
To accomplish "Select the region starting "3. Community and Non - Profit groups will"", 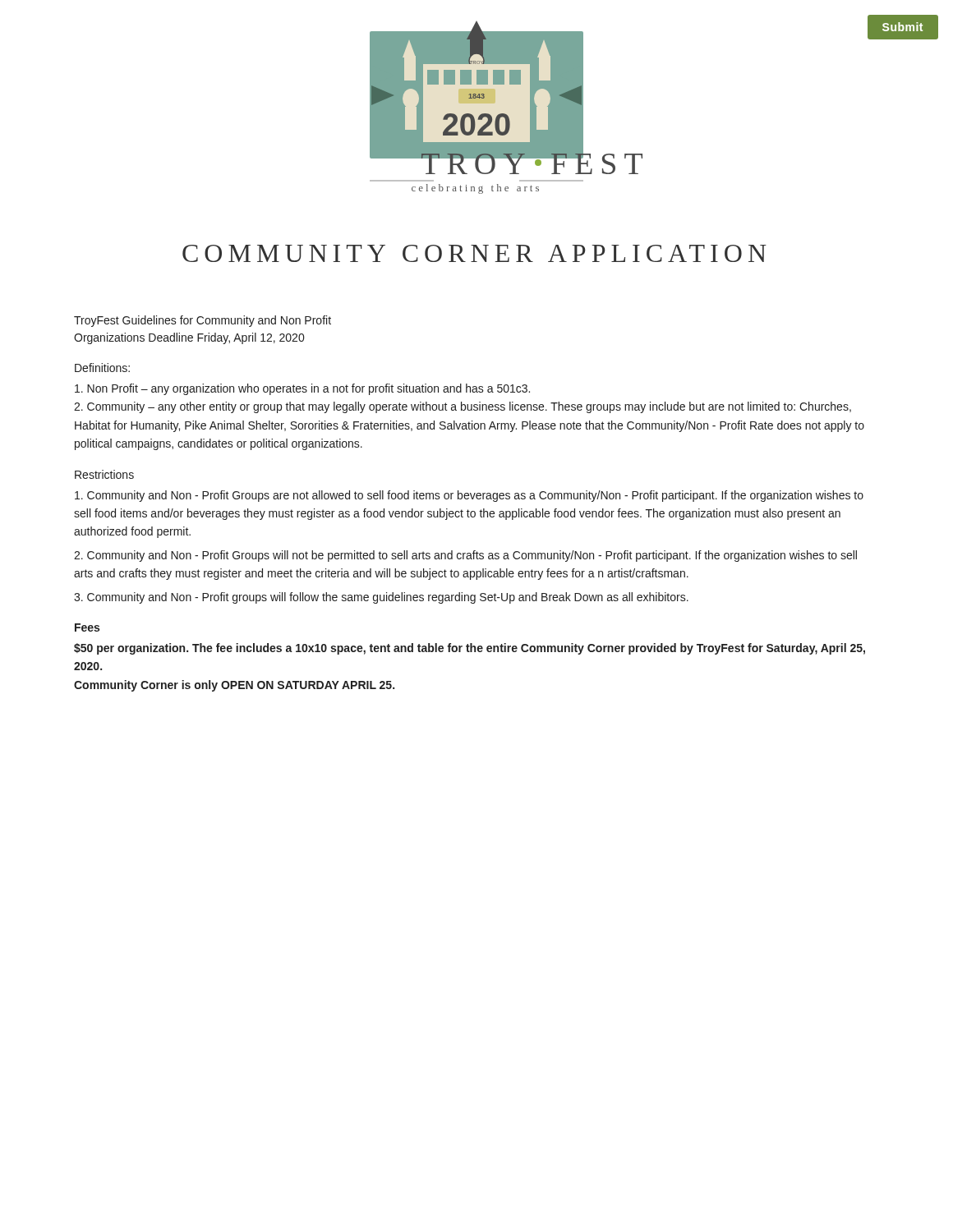I will (381, 597).
